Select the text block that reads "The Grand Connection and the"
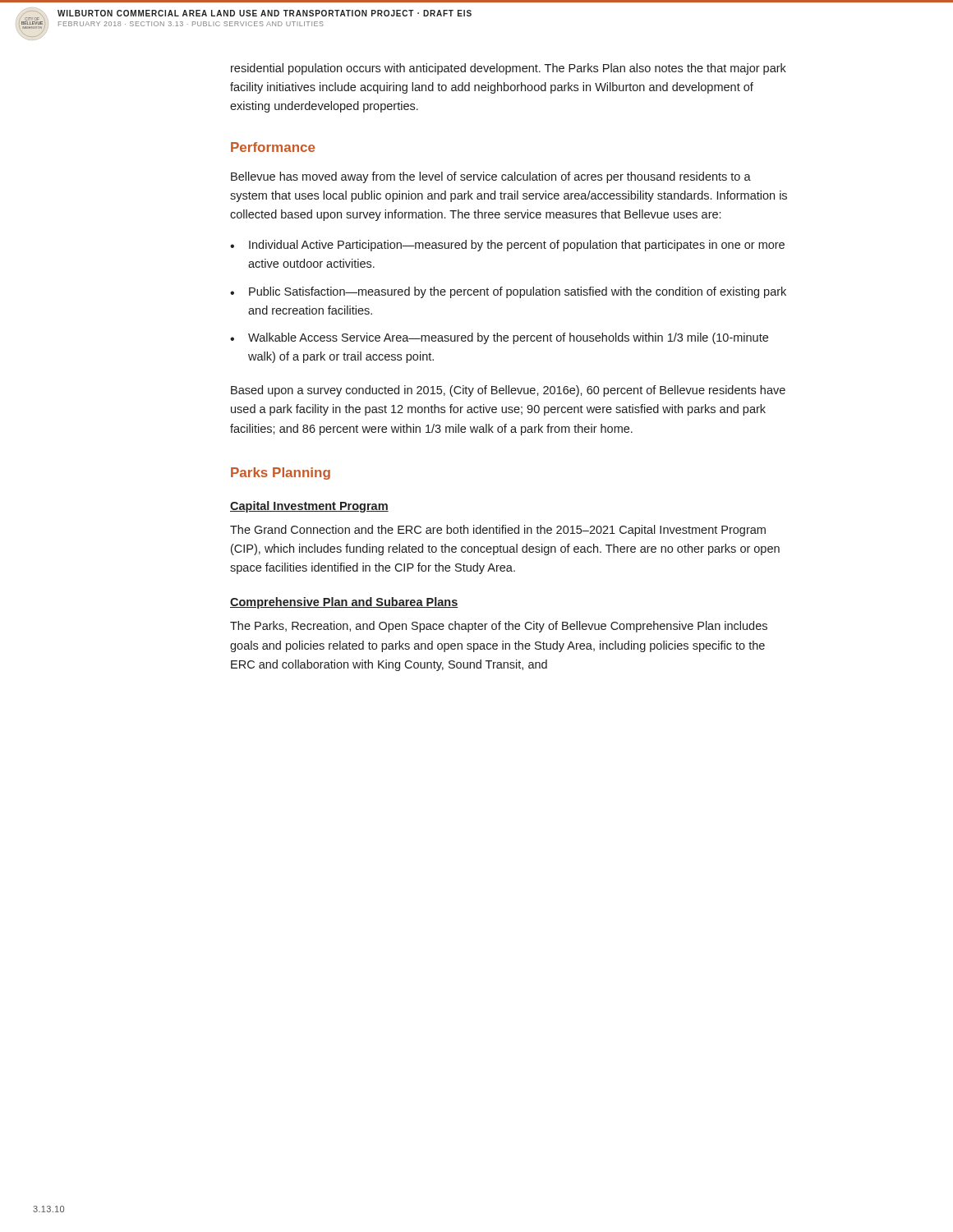This screenshot has height=1232, width=953. (505, 549)
